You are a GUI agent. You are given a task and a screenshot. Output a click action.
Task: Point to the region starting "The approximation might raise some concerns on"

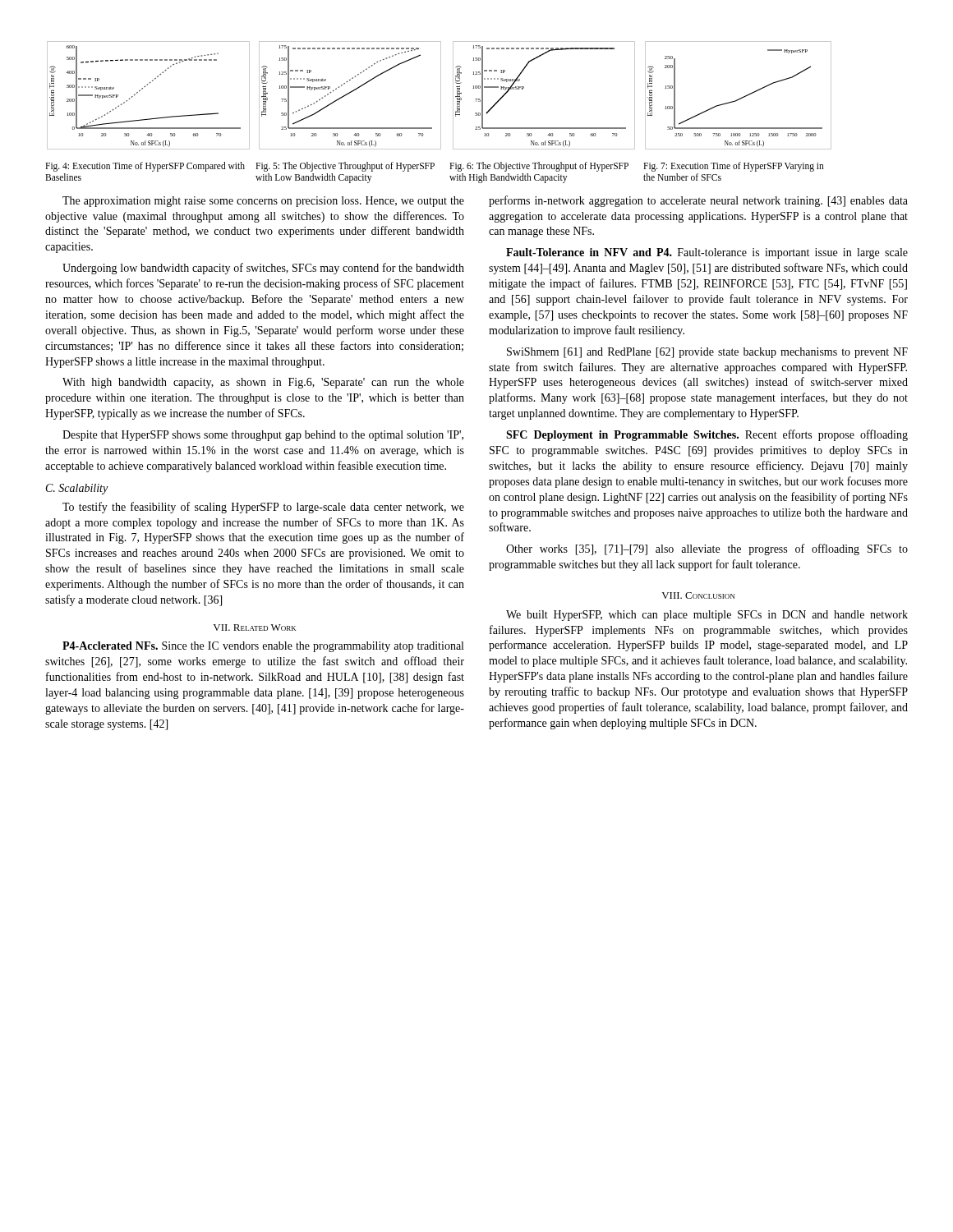point(255,334)
